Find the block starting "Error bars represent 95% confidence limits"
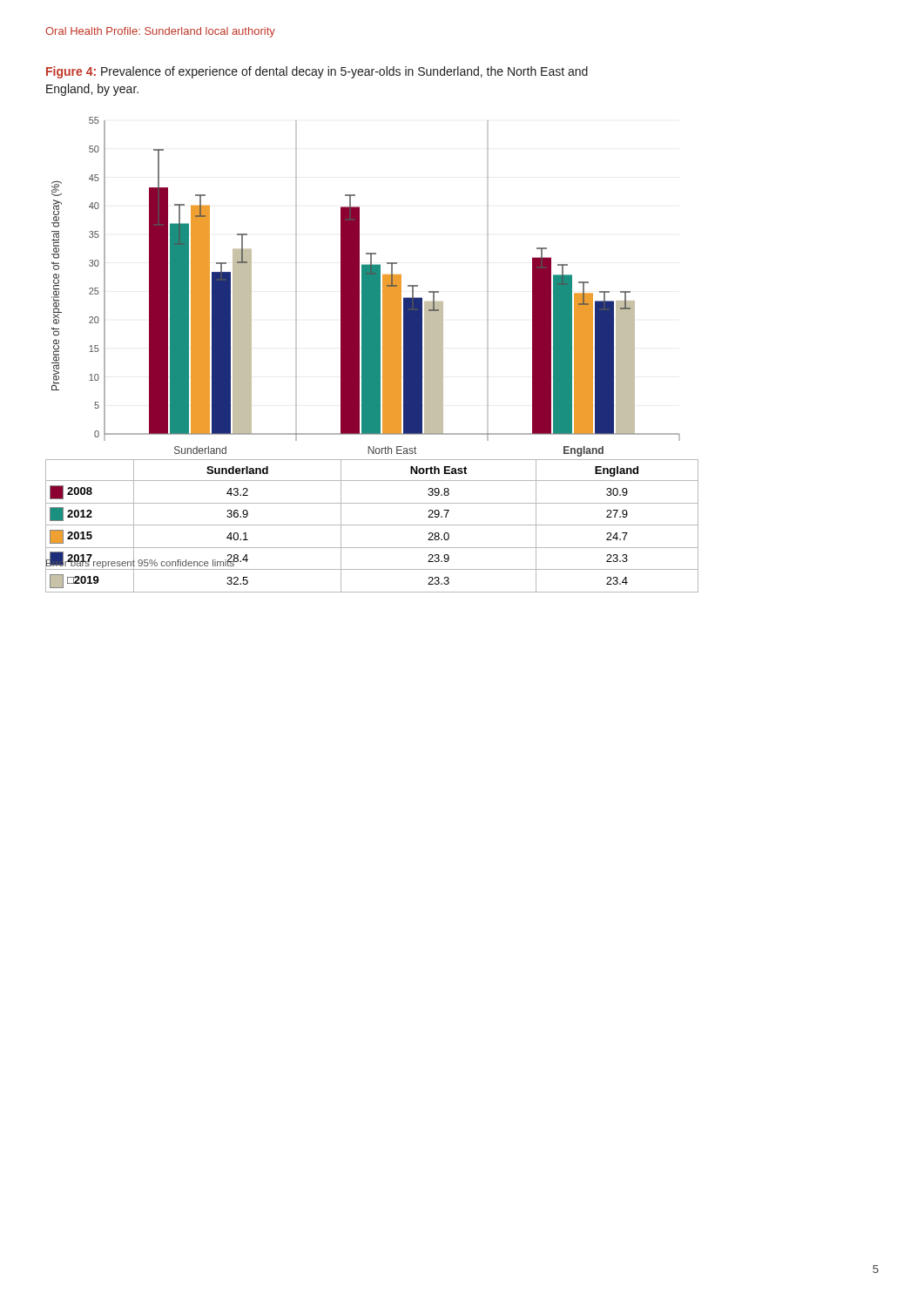This screenshot has height=1307, width=924. pyautogui.click(x=140, y=563)
